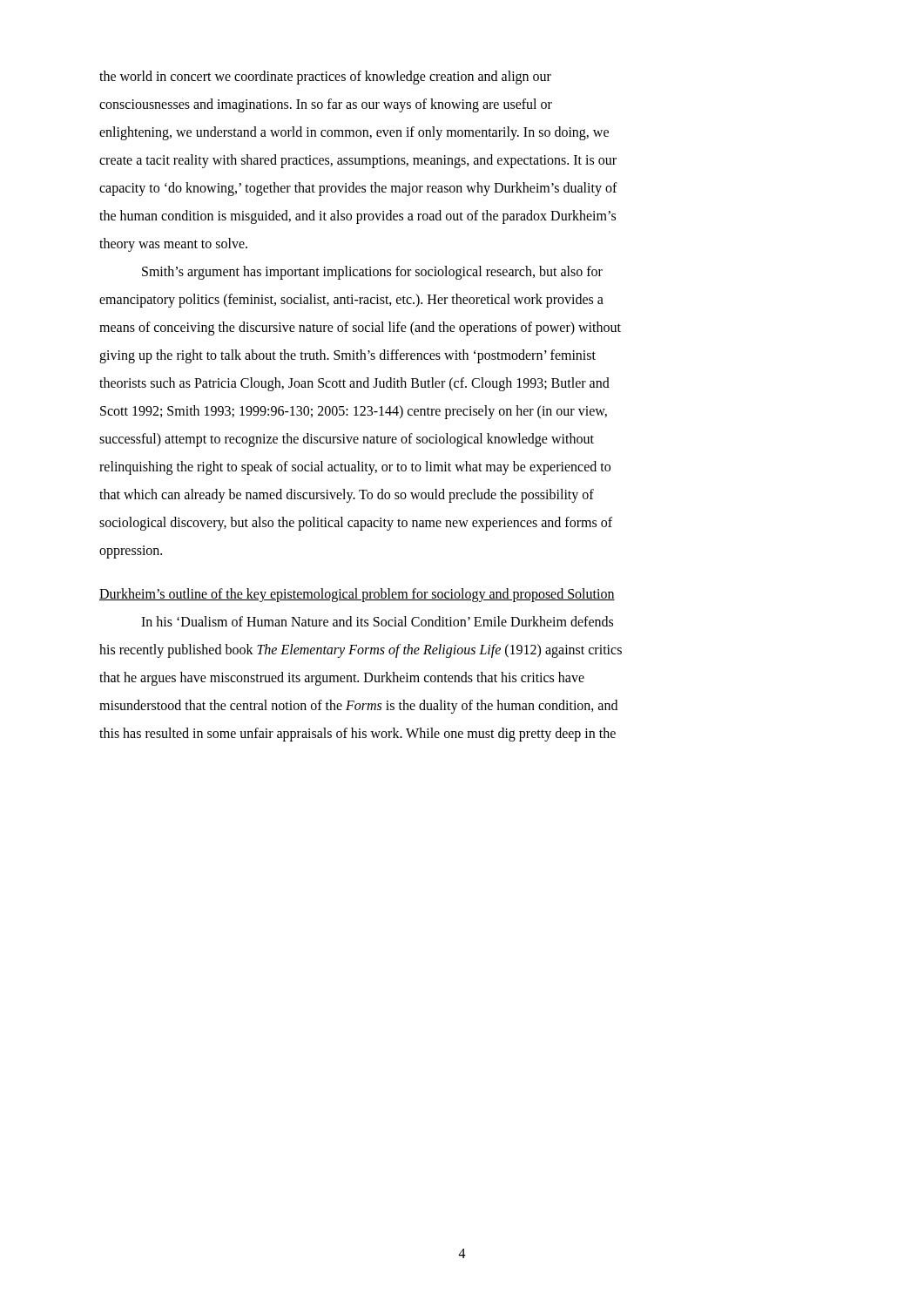The image size is (924, 1307).
Task: Find the block on this page that starts "In his ‘Dualism of Human"
Action: click(462, 678)
